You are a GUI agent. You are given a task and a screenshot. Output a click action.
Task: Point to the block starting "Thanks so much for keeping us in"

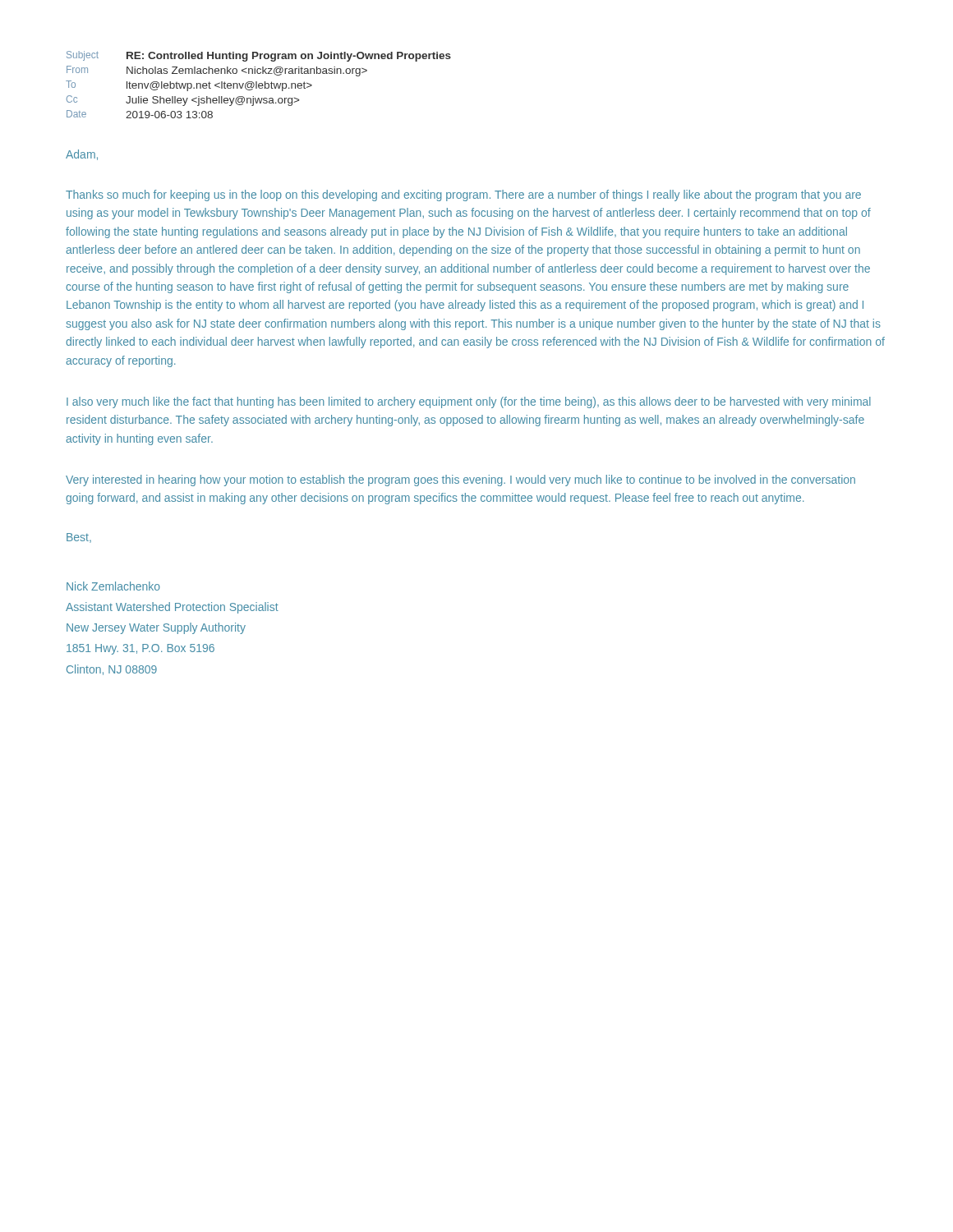click(475, 277)
